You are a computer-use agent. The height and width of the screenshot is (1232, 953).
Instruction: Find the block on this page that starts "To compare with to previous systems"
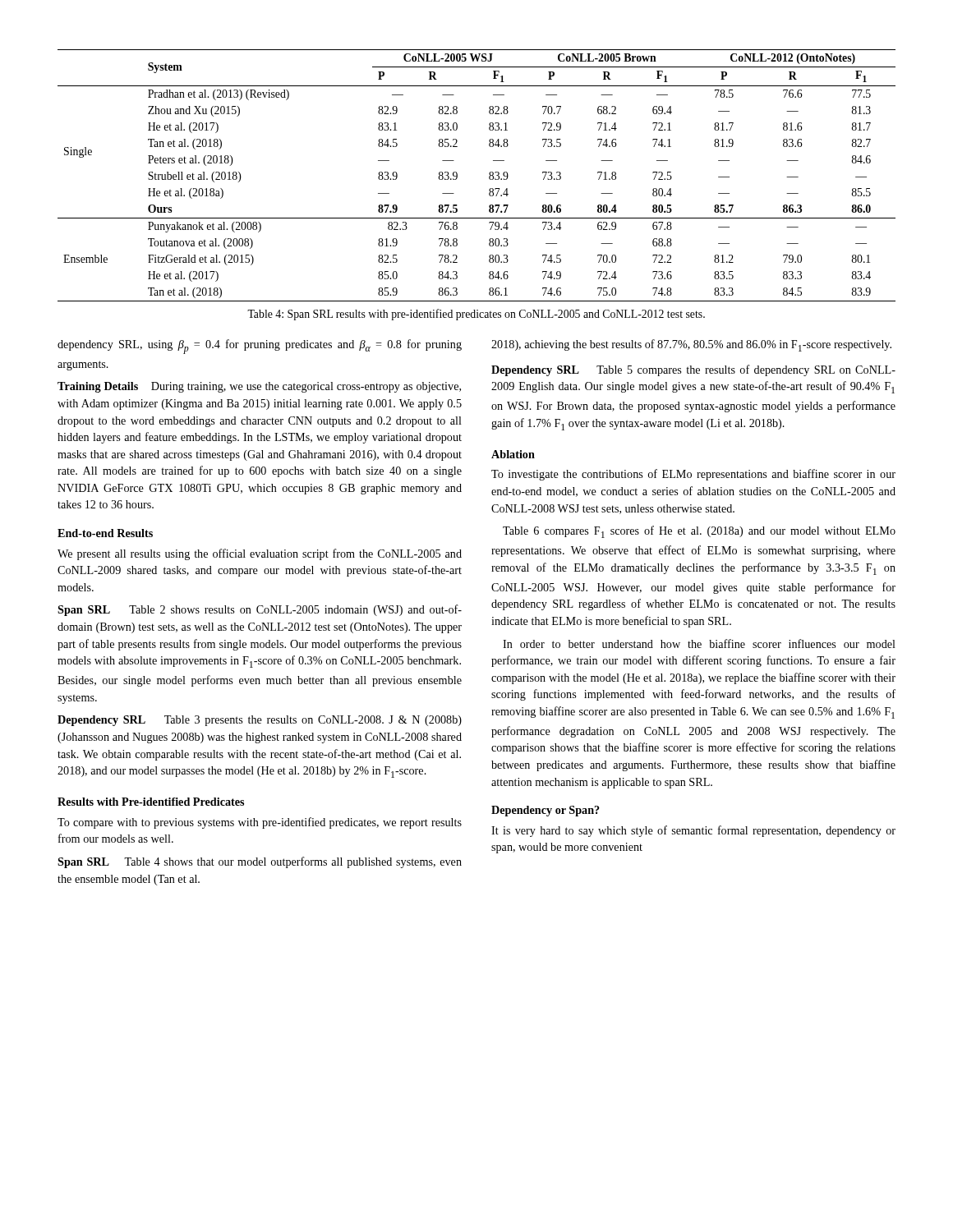pos(260,850)
